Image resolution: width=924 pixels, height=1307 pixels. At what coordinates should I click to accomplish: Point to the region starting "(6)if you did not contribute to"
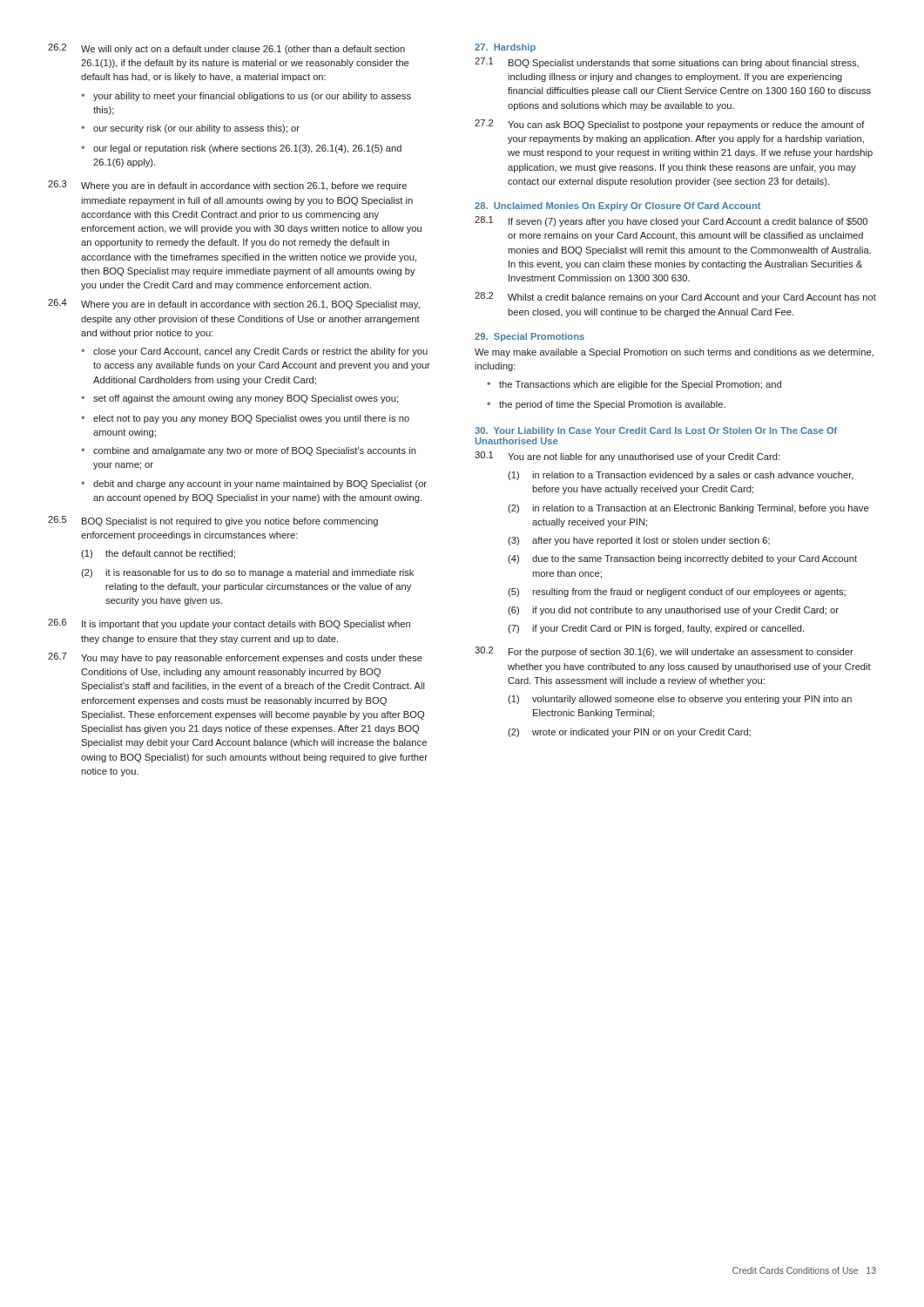pyautogui.click(x=673, y=610)
